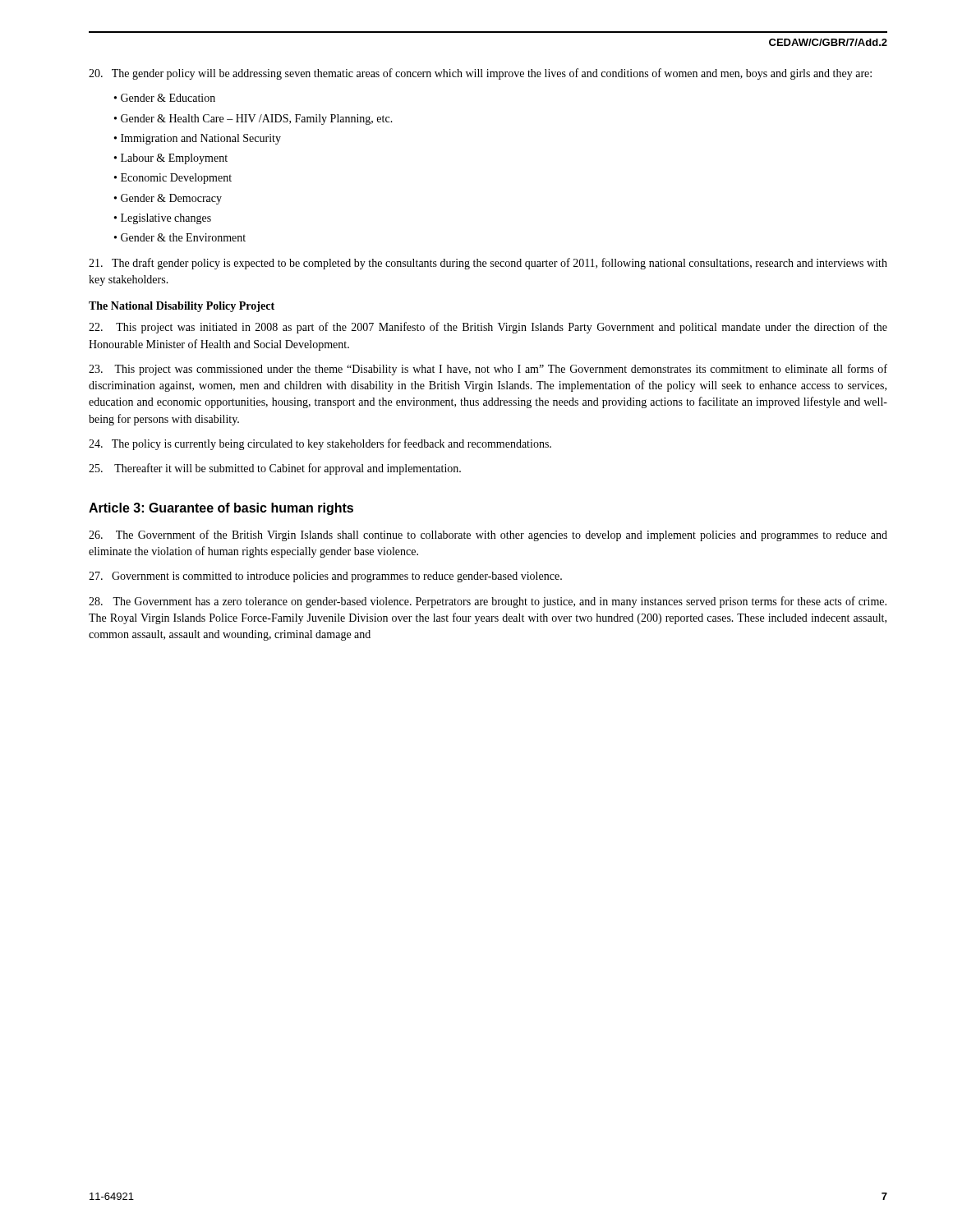Viewport: 953px width, 1232px height.
Task: Point to the block starting "• Gender & Education"
Action: [164, 98]
